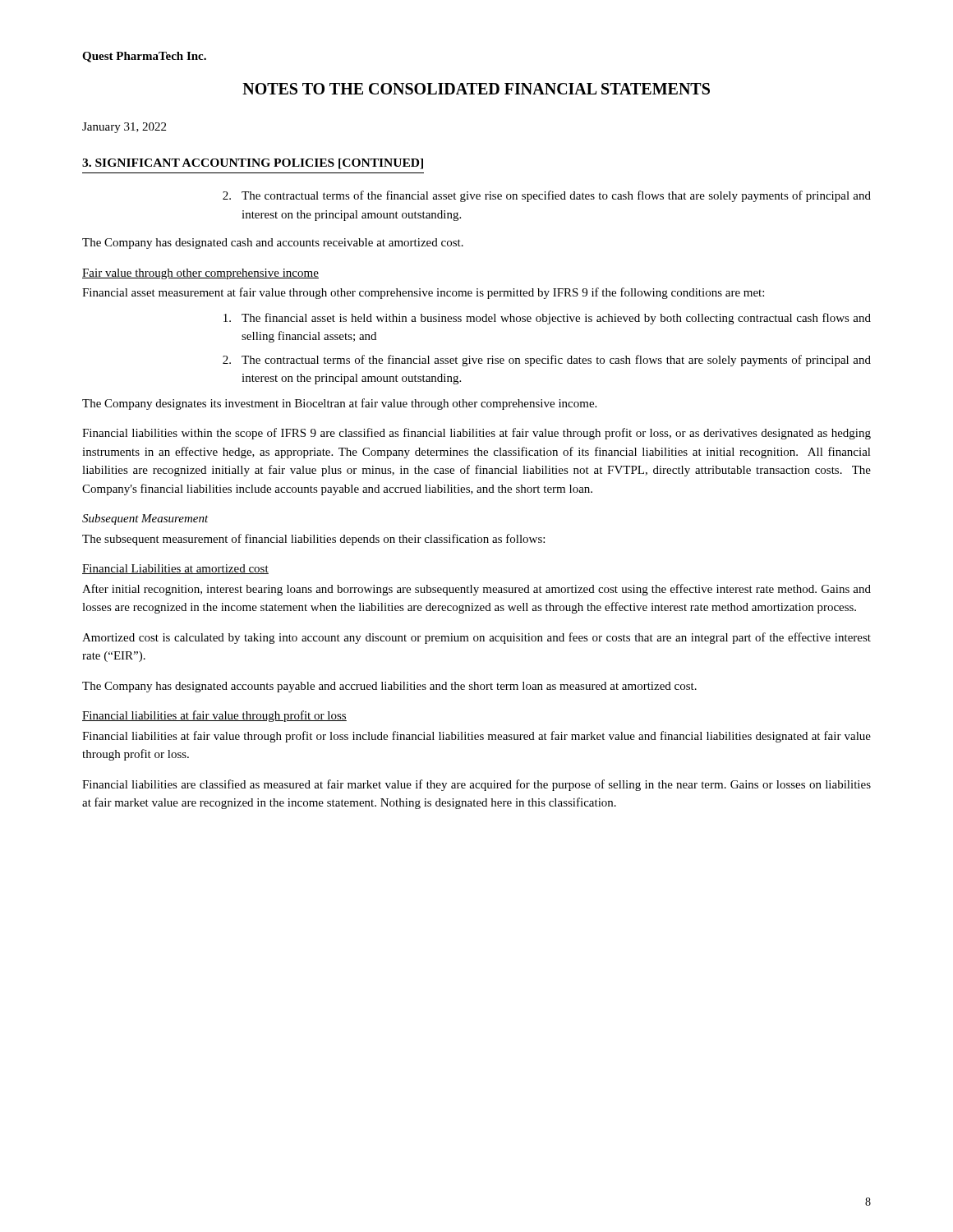Navigate to the block starting "3. SIGNIFICANT ACCOUNTING POLICIES [CONTINUED]"
The width and height of the screenshot is (953, 1232).
(253, 162)
